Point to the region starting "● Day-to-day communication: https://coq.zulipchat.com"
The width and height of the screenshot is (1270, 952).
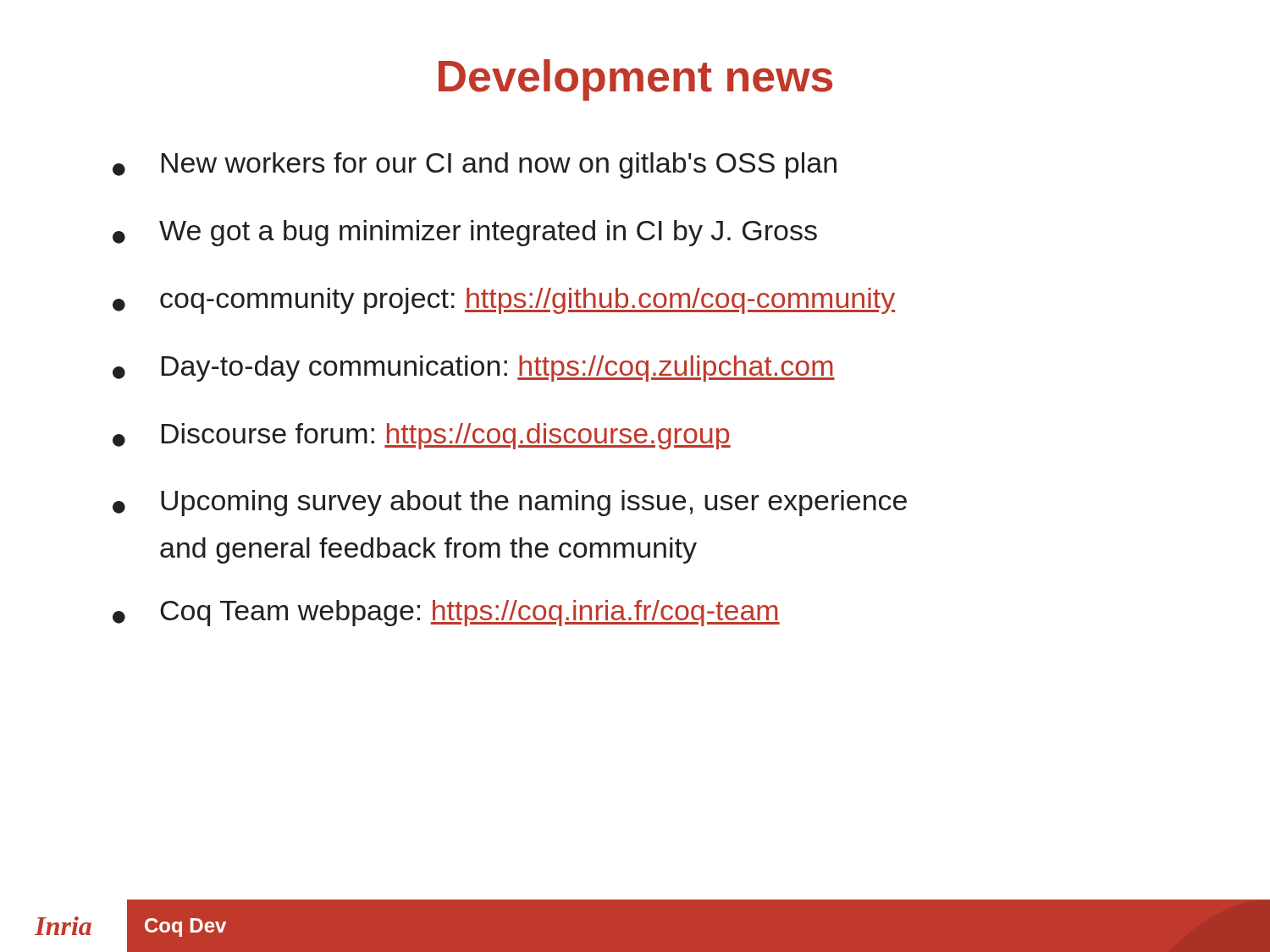coord(635,369)
